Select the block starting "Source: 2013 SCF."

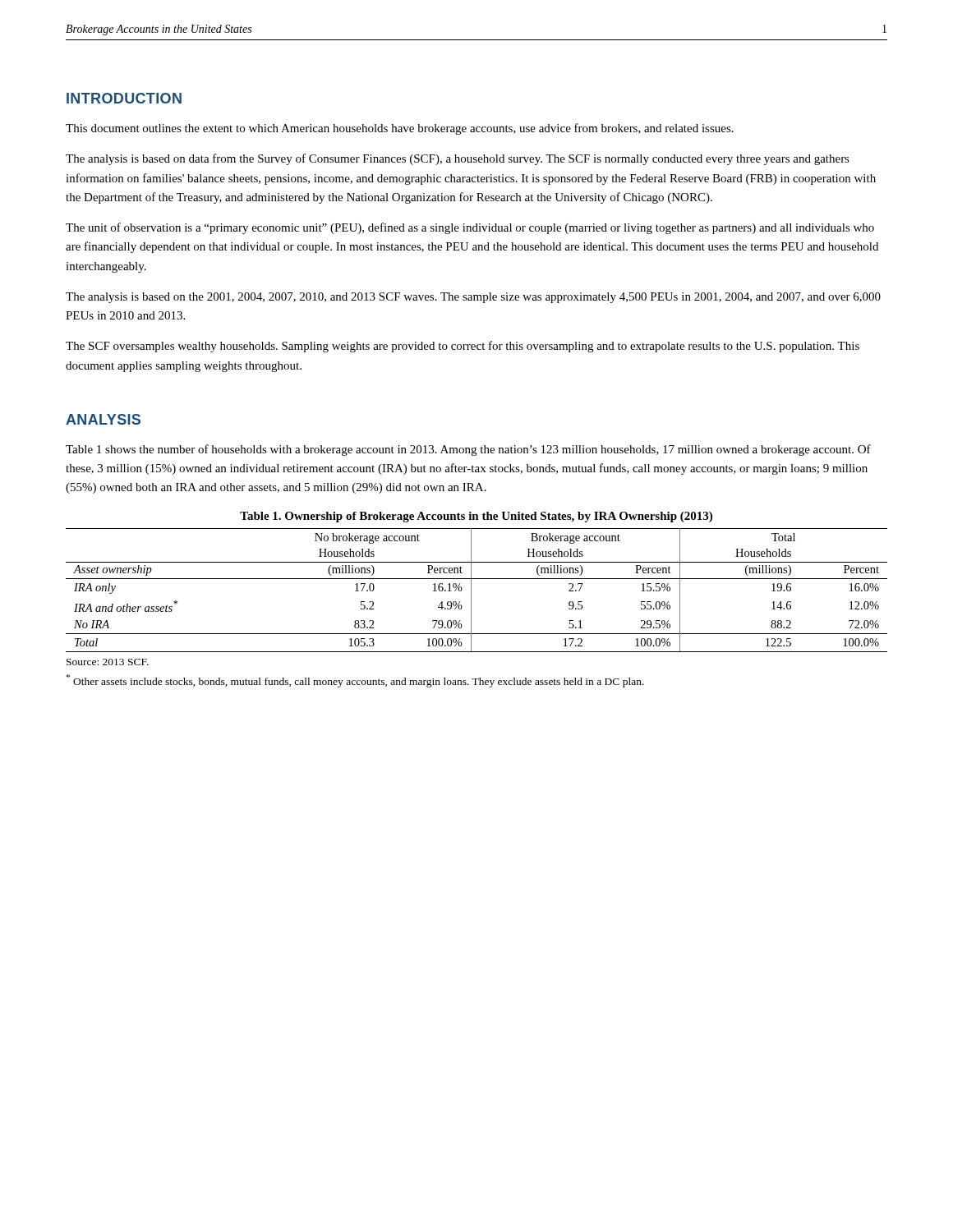click(x=107, y=662)
